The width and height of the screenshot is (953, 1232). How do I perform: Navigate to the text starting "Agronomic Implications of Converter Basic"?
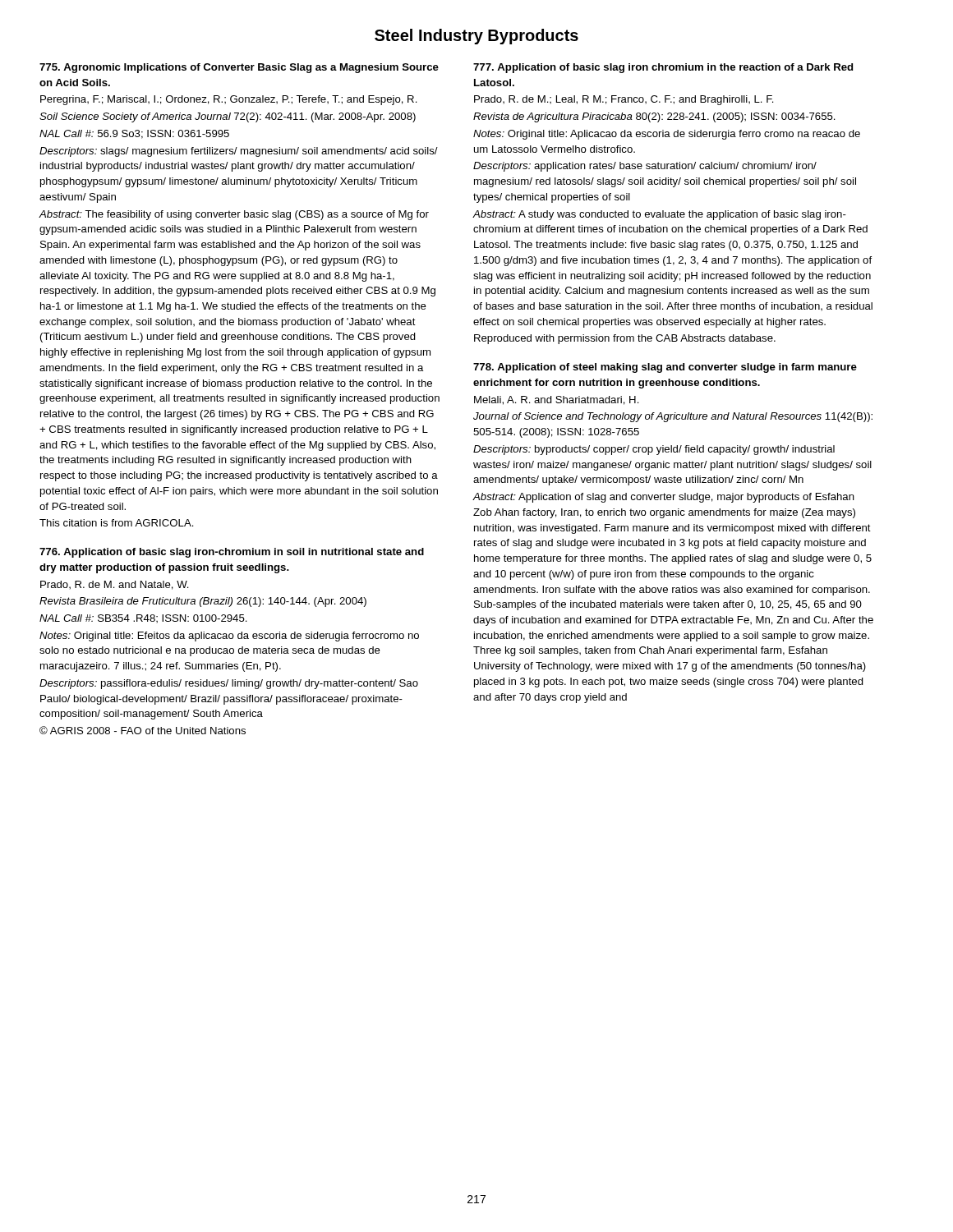(x=240, y=296)
